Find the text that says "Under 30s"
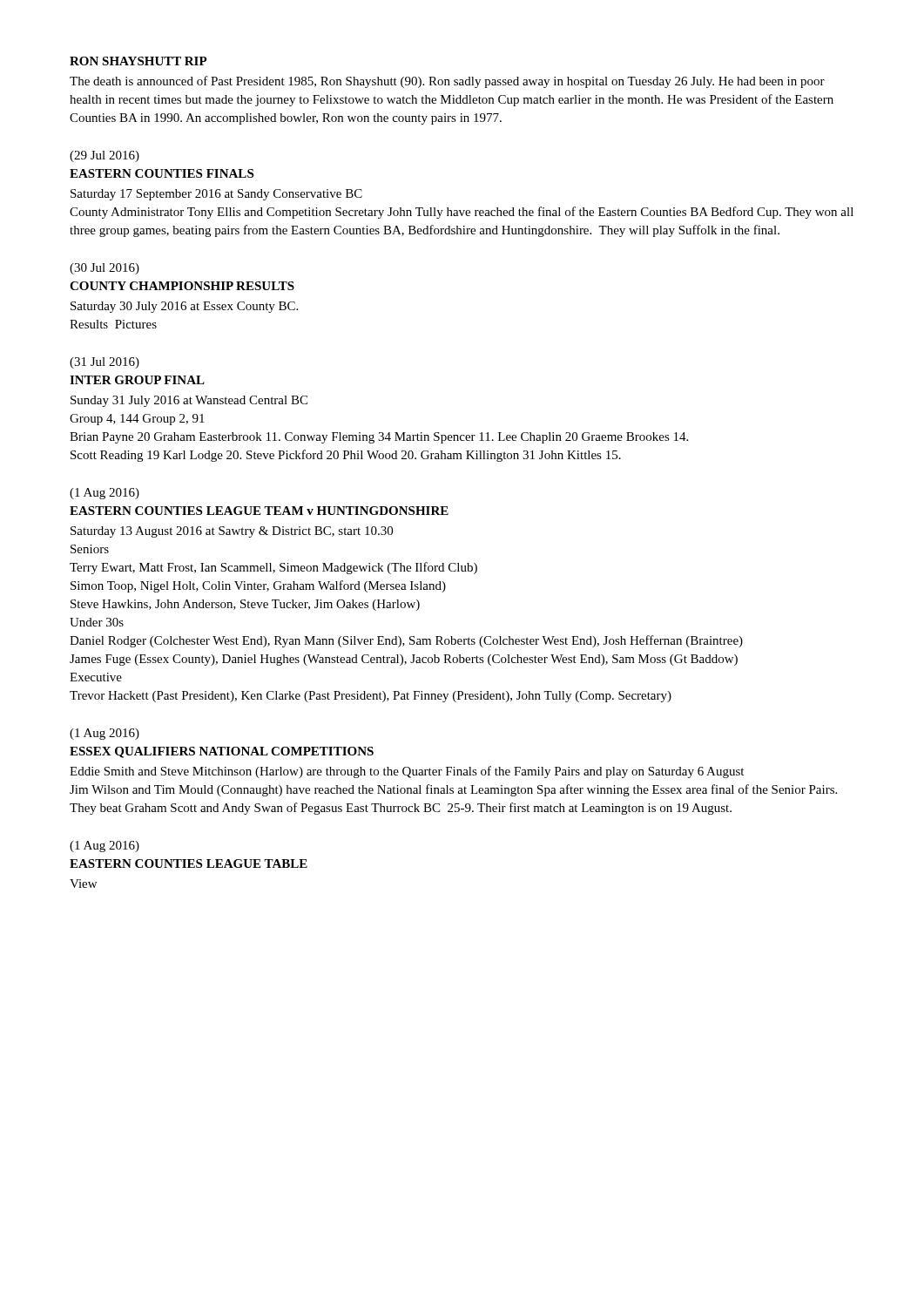 coord(97,622)
